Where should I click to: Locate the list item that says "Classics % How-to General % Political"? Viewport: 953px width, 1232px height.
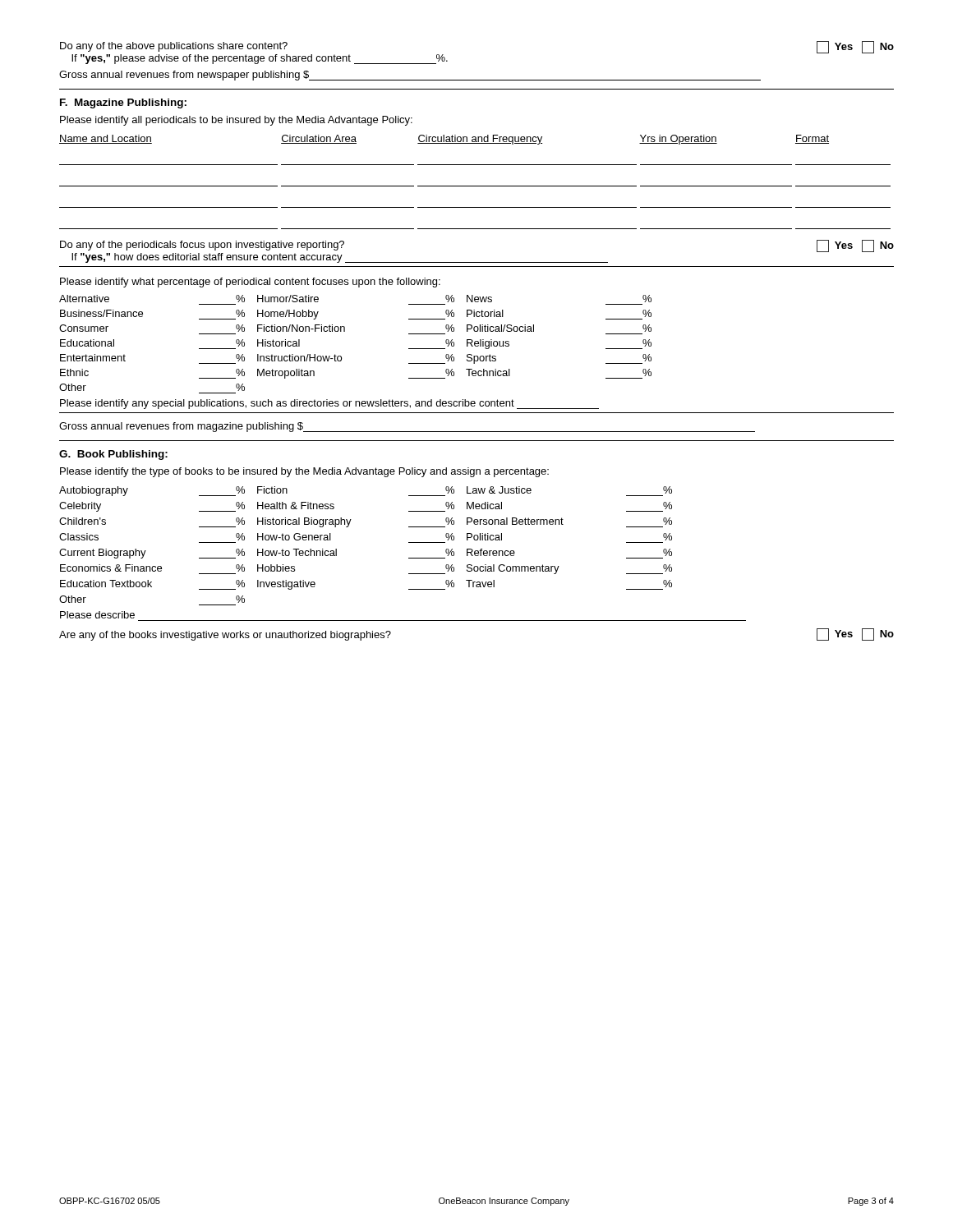(x=78, y=537)
